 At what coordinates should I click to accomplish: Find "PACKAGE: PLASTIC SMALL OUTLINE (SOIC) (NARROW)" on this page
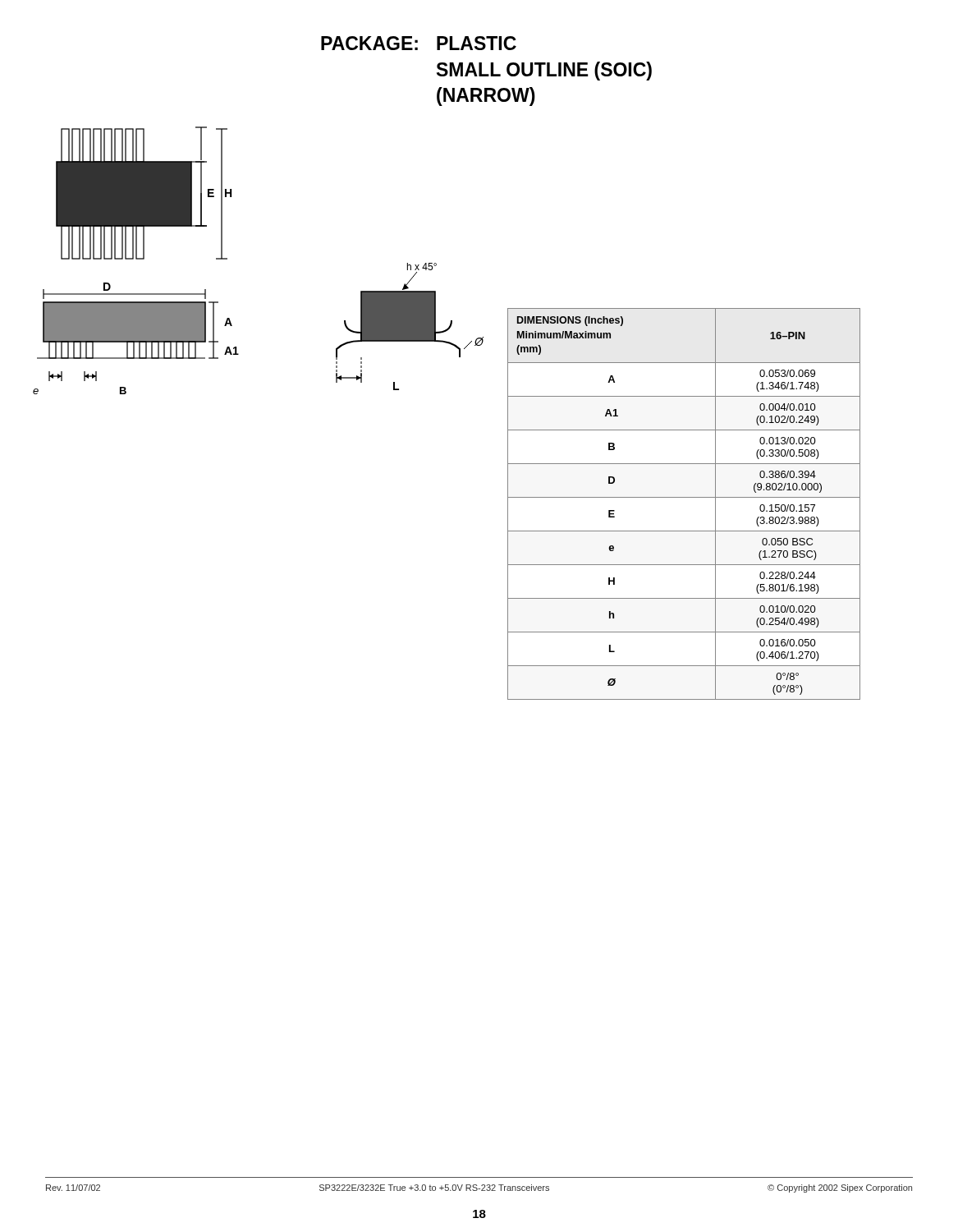(587, 70)
